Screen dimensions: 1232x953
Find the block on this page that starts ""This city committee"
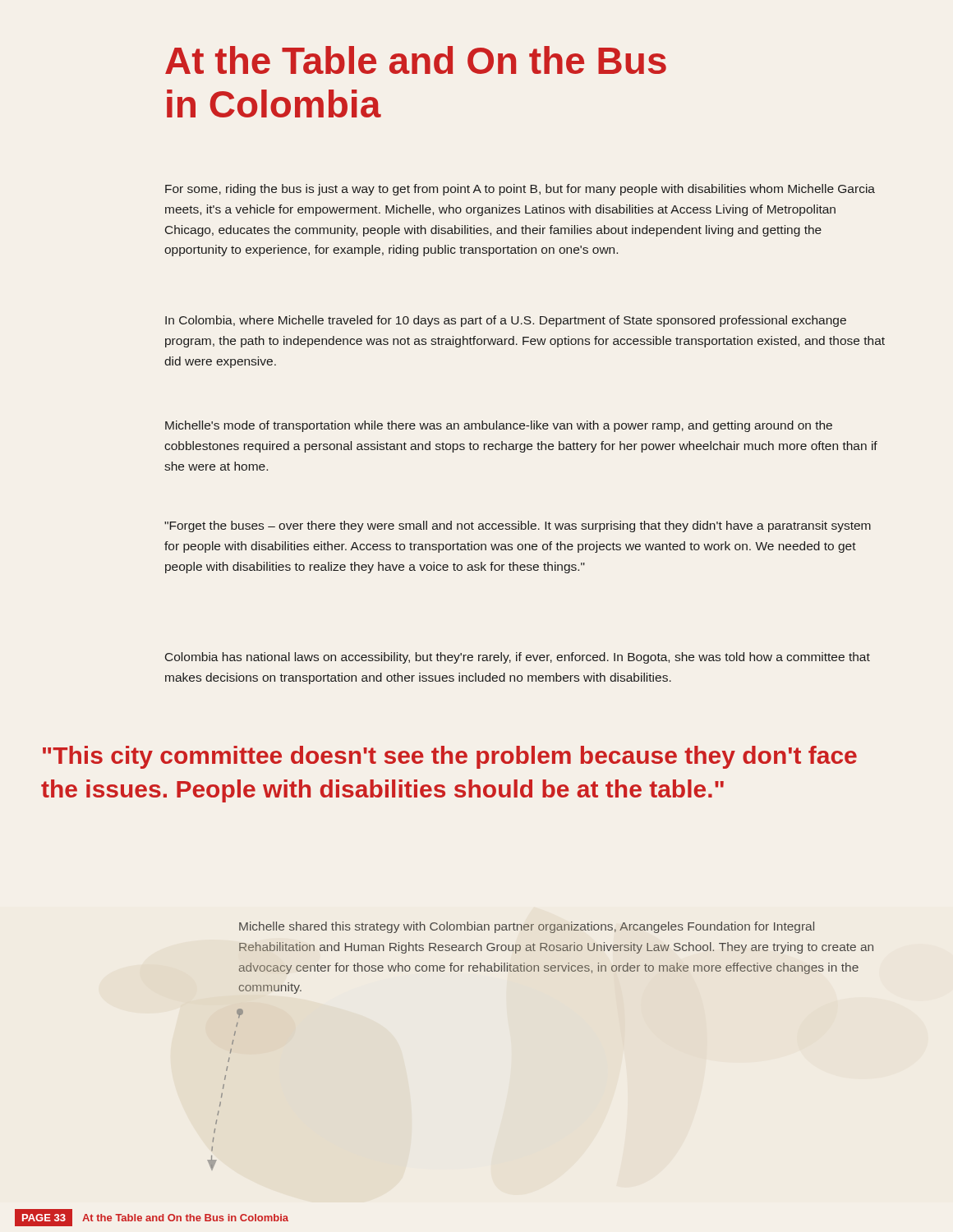(464, 772)
